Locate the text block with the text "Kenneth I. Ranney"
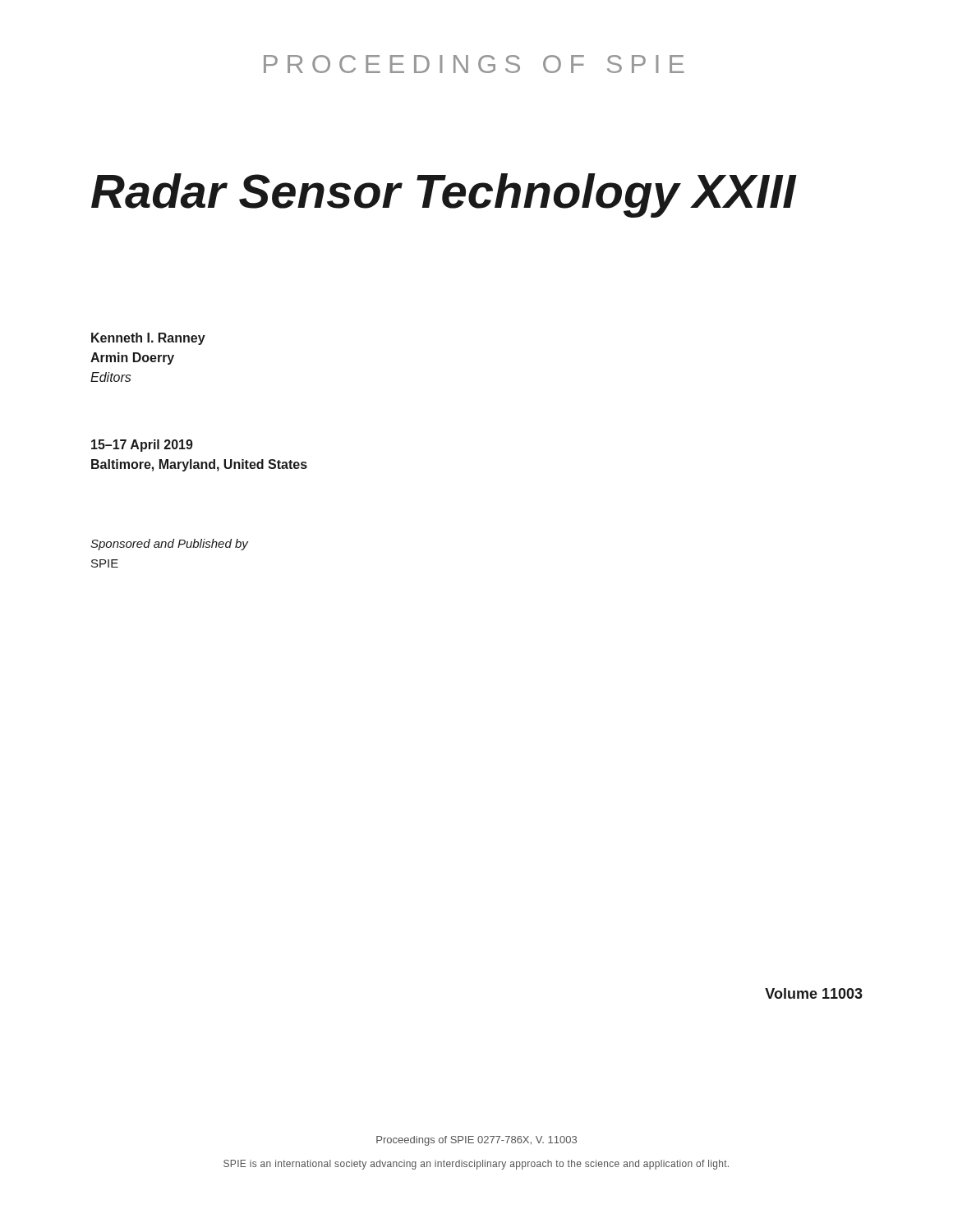 tap(148, 358)
